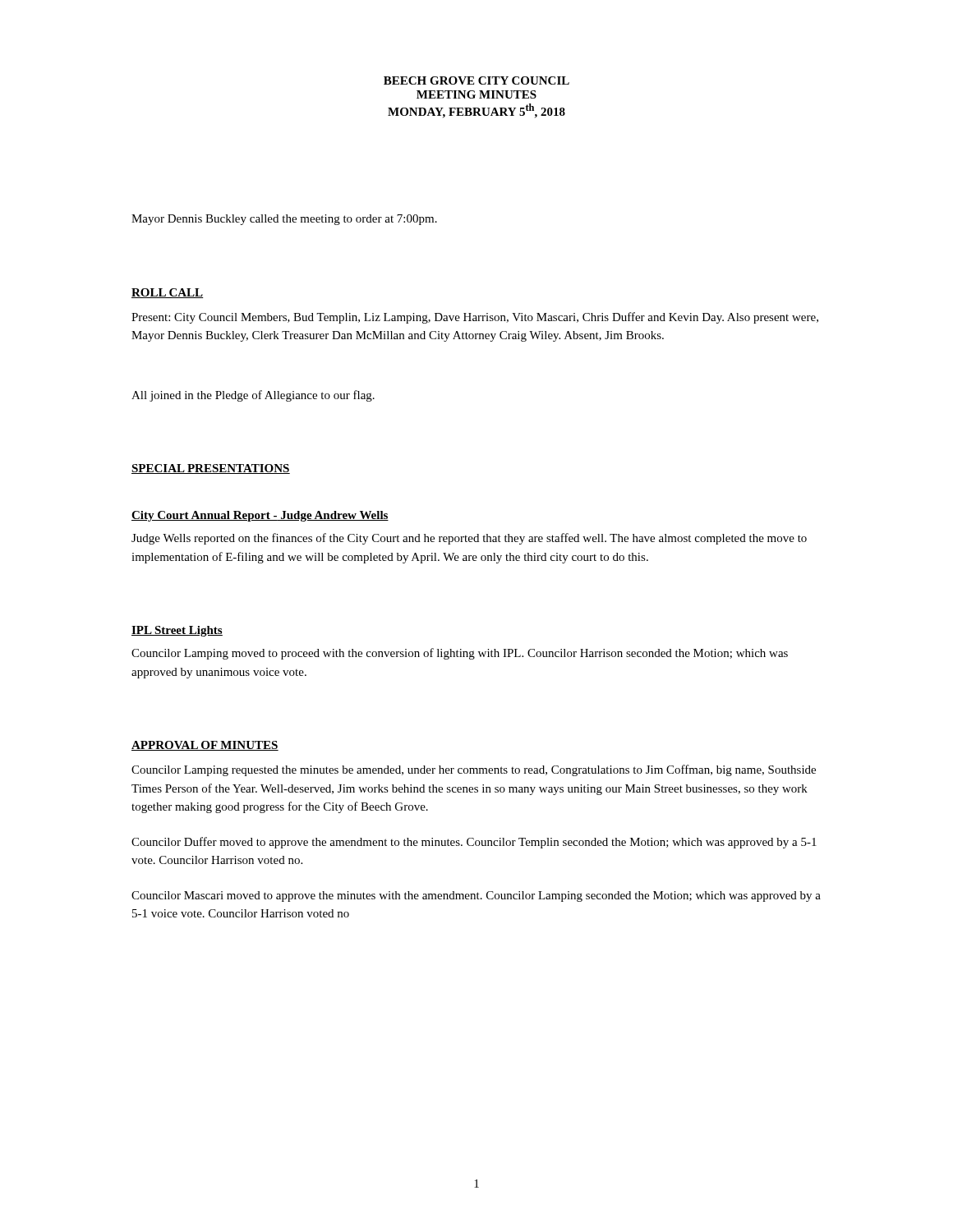
Task: Find the block starting "APPROVAL OF MINUTES"
Action: tap(205, 745)
